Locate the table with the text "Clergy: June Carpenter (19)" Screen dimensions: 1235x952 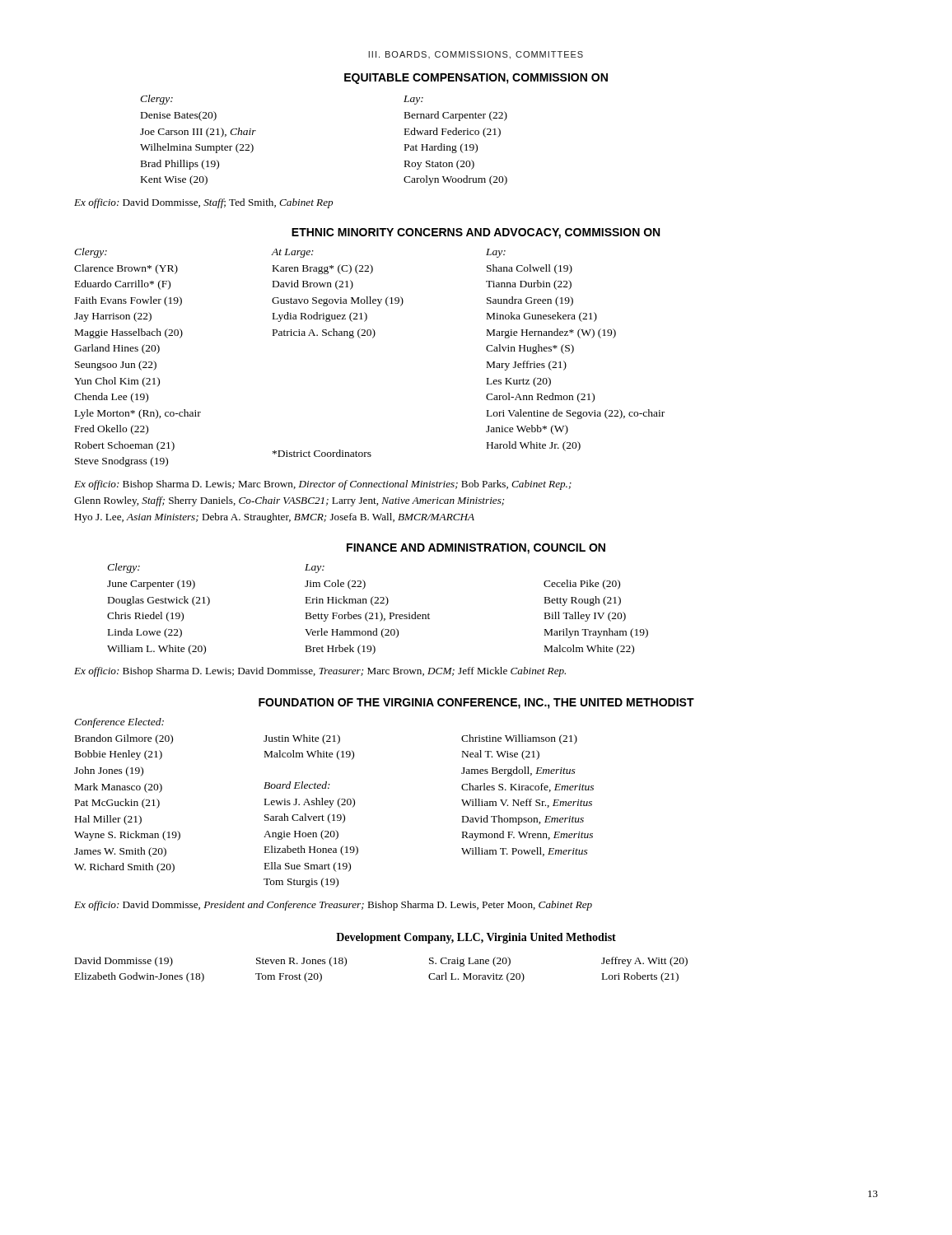(476, 609)
